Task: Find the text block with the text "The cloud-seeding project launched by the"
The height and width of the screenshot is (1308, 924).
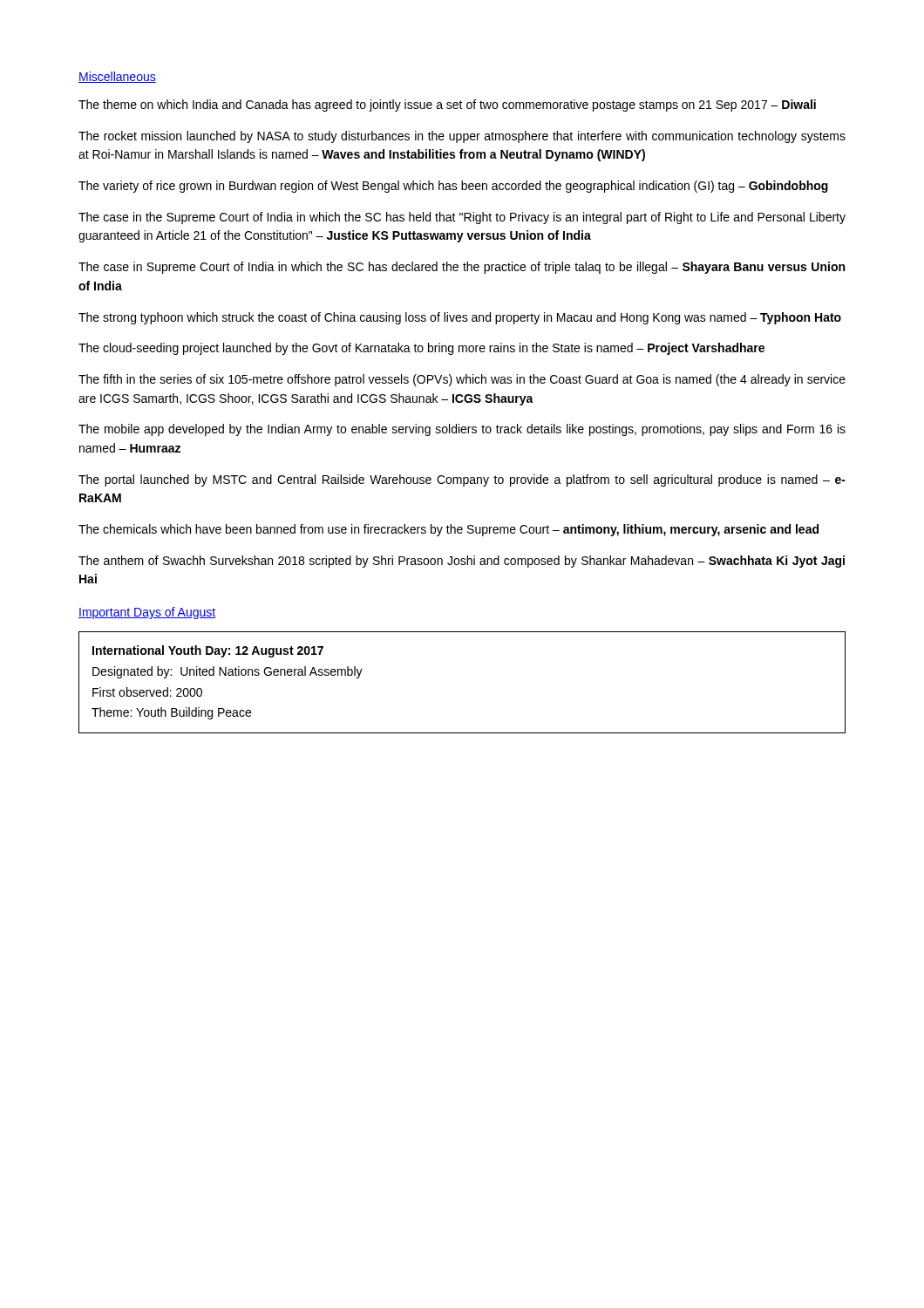Action: tap(422, 348)
